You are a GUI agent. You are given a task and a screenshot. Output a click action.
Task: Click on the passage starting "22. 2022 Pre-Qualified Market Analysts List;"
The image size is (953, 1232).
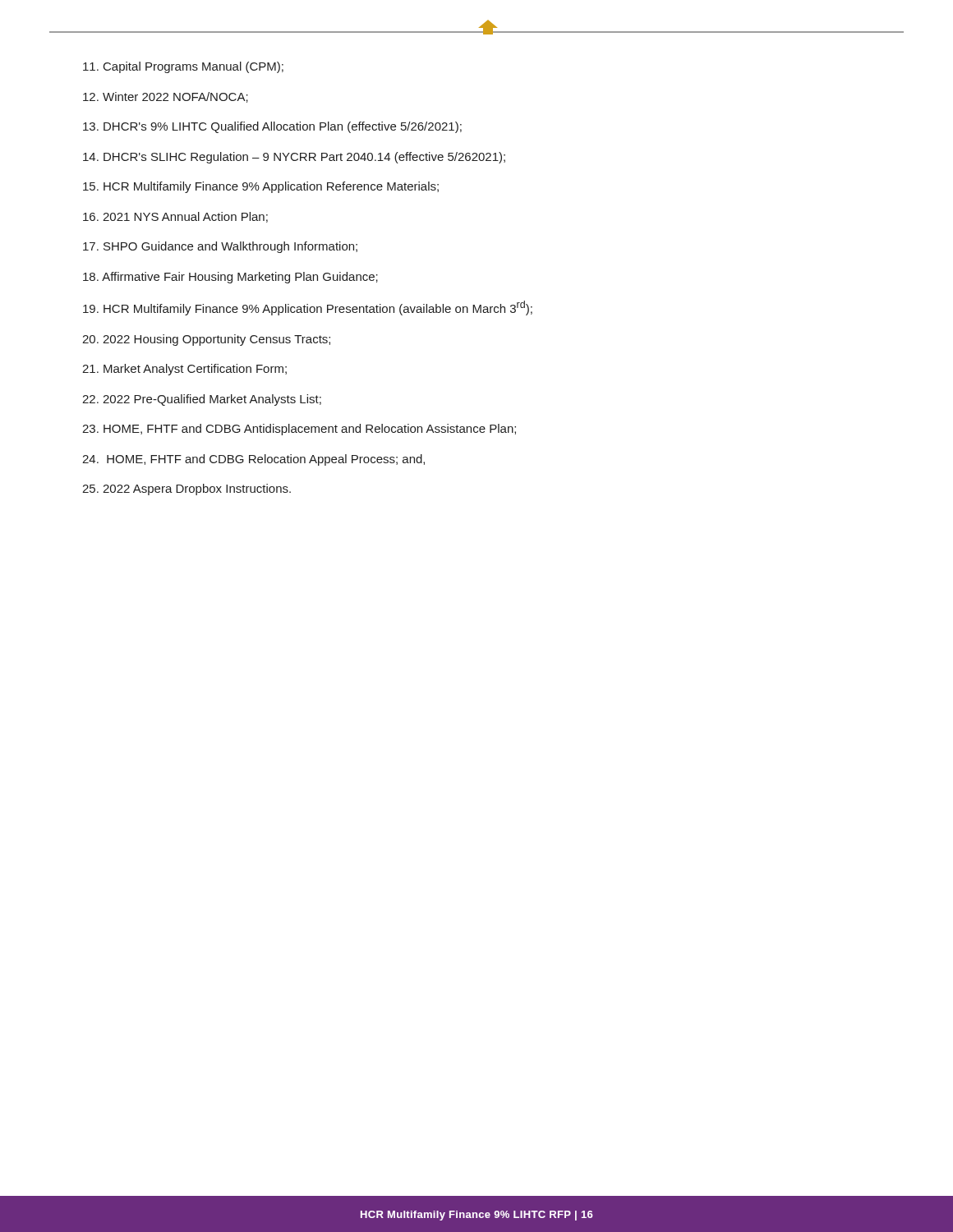click(x=202, y=398)
